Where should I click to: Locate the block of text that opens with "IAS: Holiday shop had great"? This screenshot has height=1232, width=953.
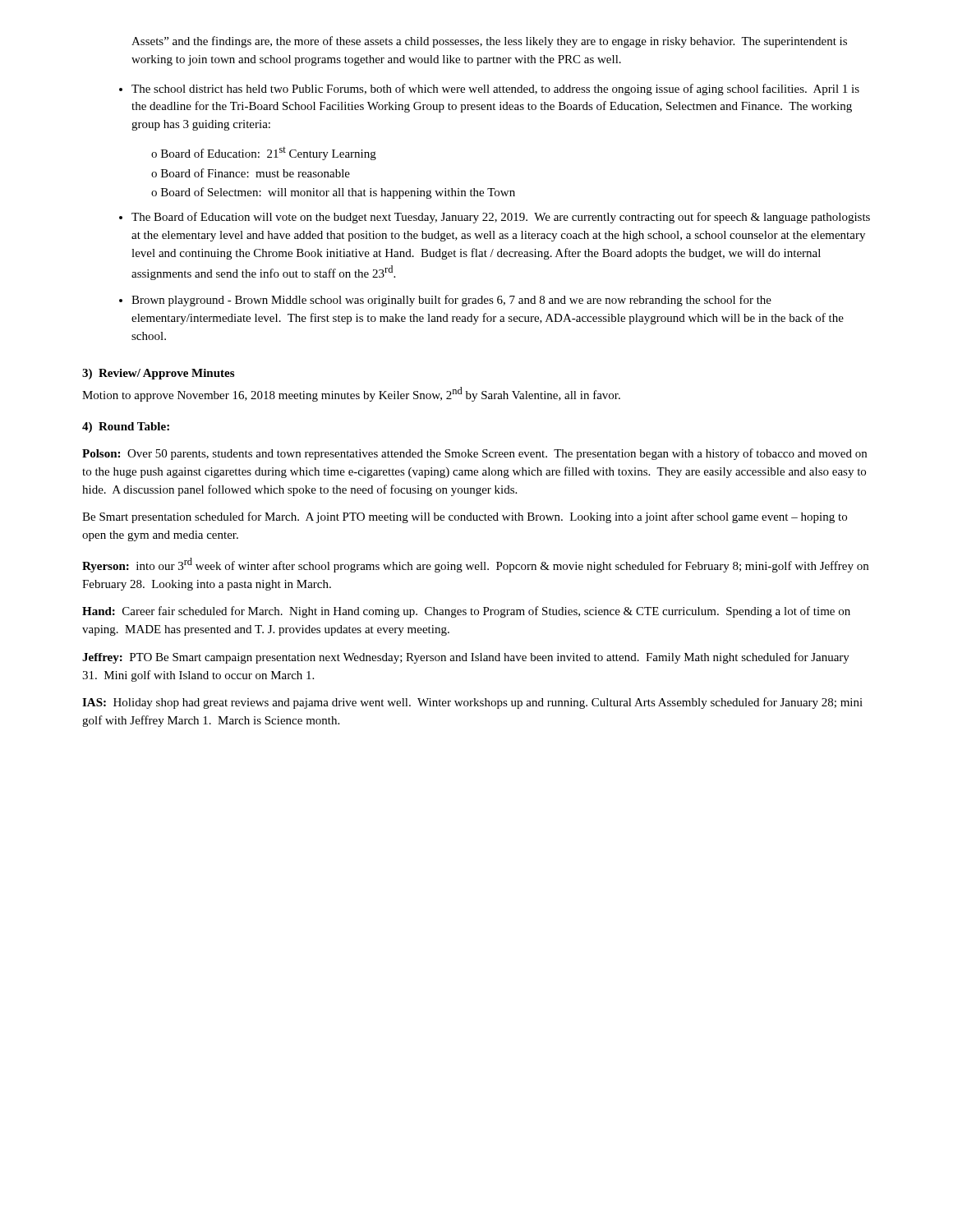click(x=476, y=712)
